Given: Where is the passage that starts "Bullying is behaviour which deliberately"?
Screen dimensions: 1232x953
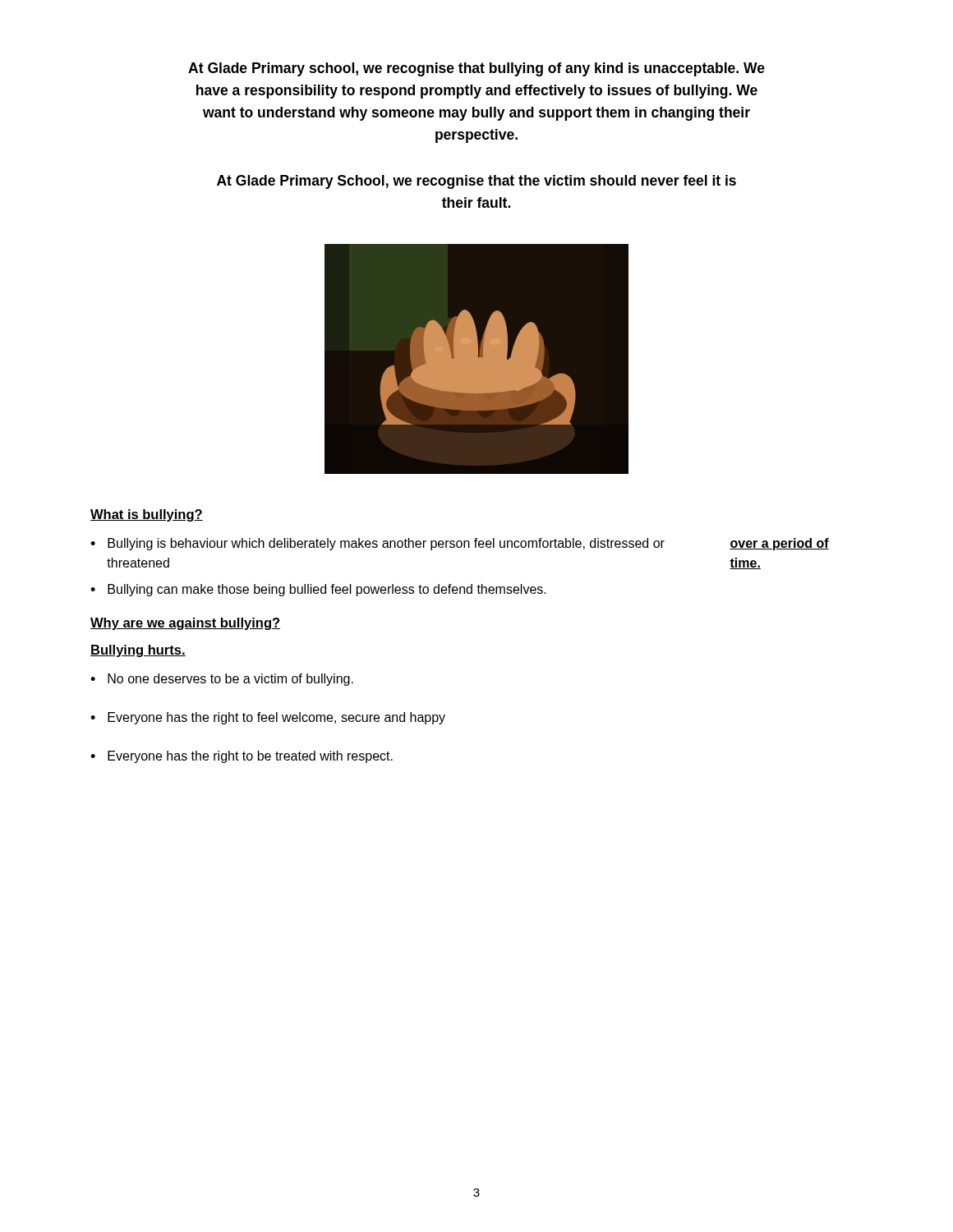Looking at the screenshot, I should point(485,553).
